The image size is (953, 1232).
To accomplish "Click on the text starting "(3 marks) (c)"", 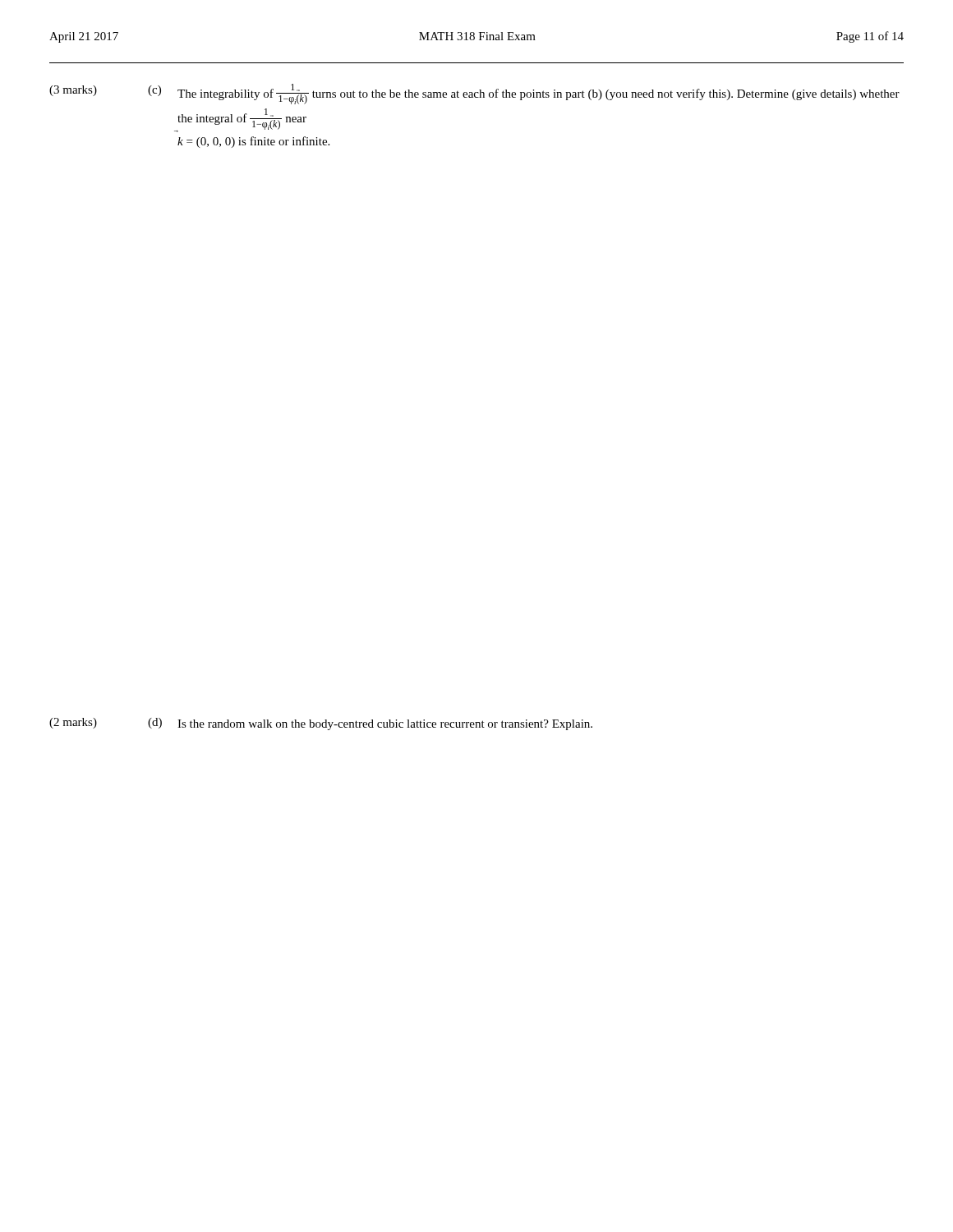I will (474, 94).
